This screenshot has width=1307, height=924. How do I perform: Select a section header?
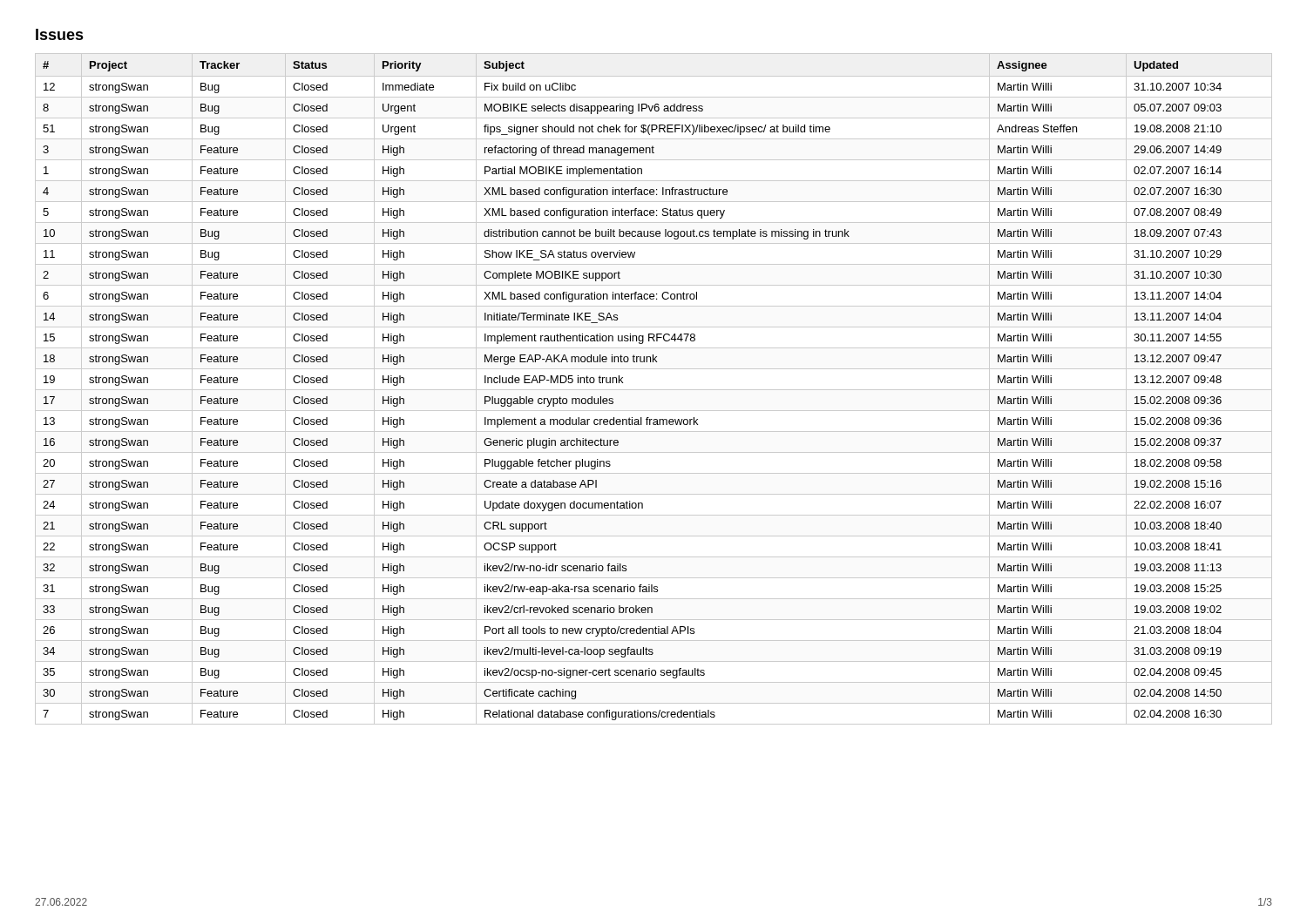pyautogui.click(x=59, y=35)
